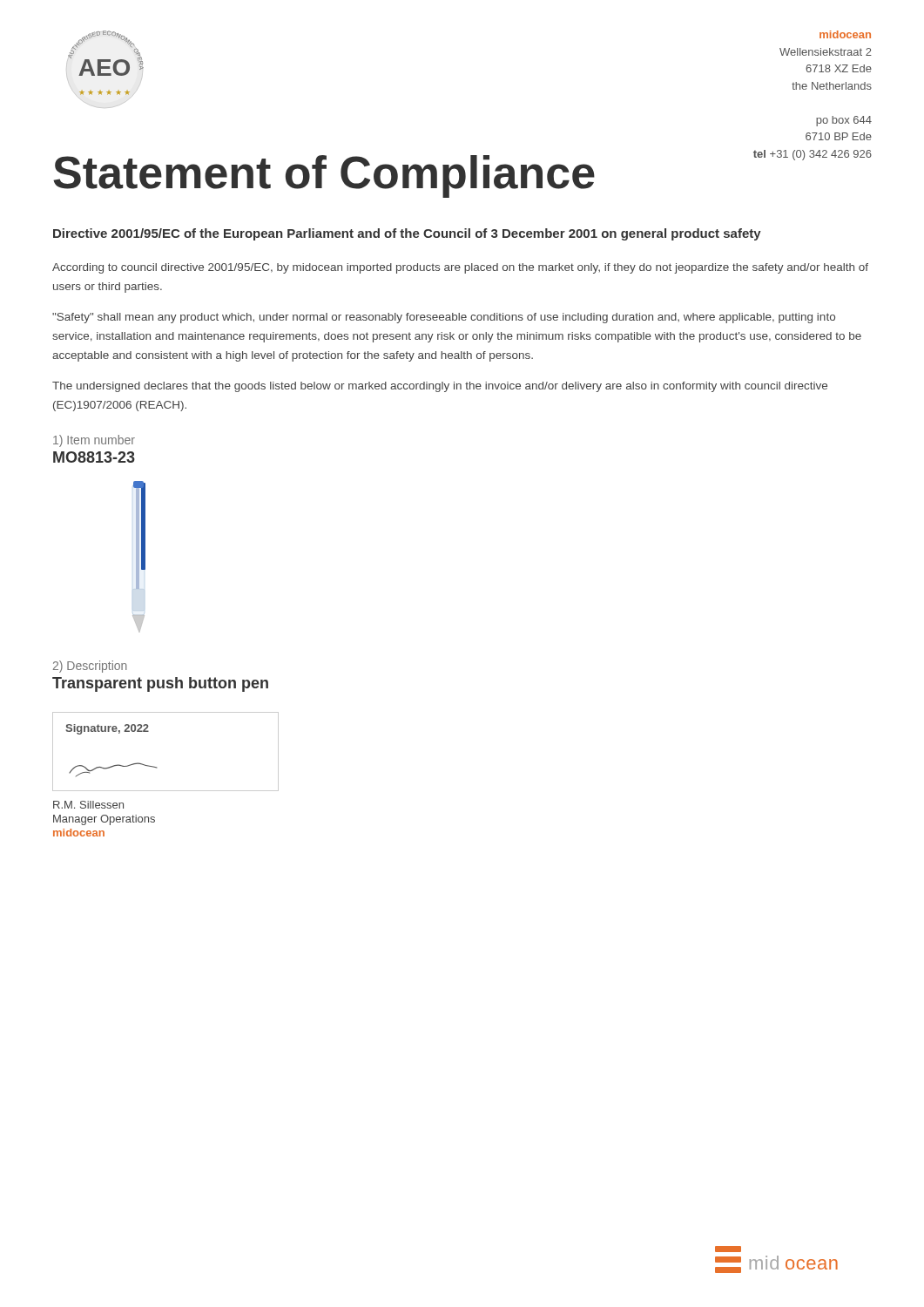Click on the region starting "According to council"
This screenshot has width=924, height=1307.
(x=460, y=277)
